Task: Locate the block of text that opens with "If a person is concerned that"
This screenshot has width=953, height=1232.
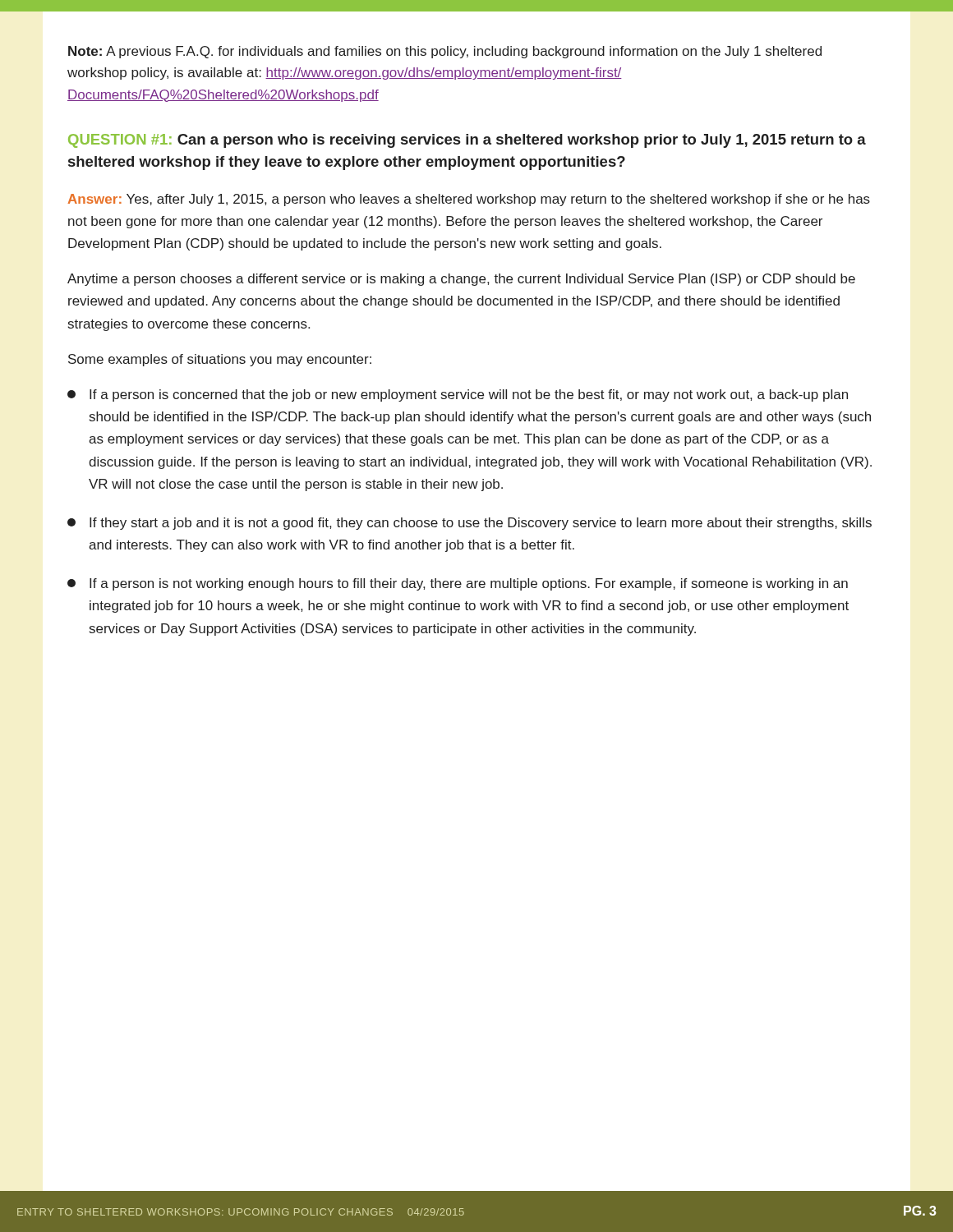Action: tap(476, 439)
